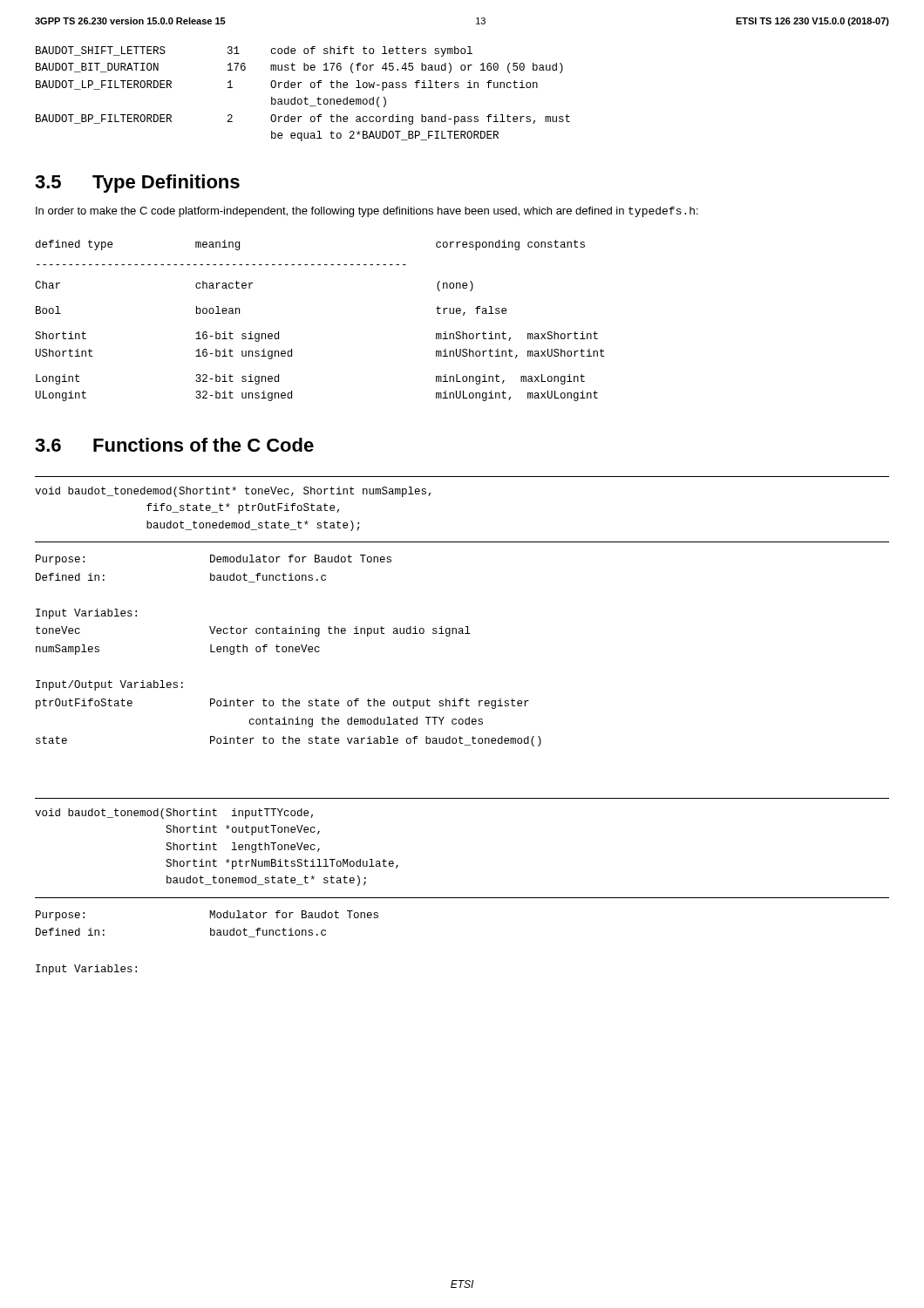Screen dimensions: 1308x924
Task: Where is the passage that starts "In order to make the C code platform-independent,"?
Action: (367, 211)
